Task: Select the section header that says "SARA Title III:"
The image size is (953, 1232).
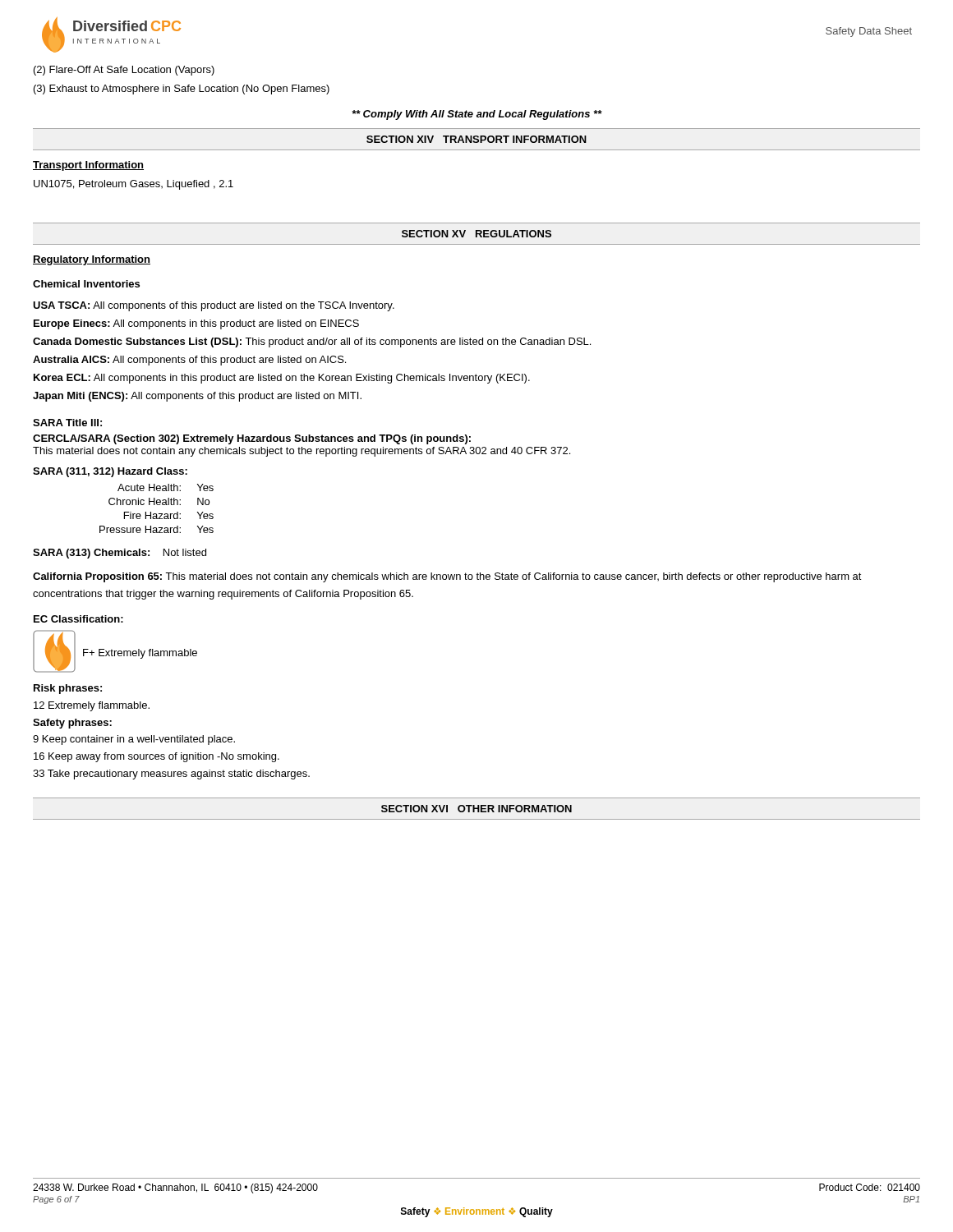Action: coord(68,423)
